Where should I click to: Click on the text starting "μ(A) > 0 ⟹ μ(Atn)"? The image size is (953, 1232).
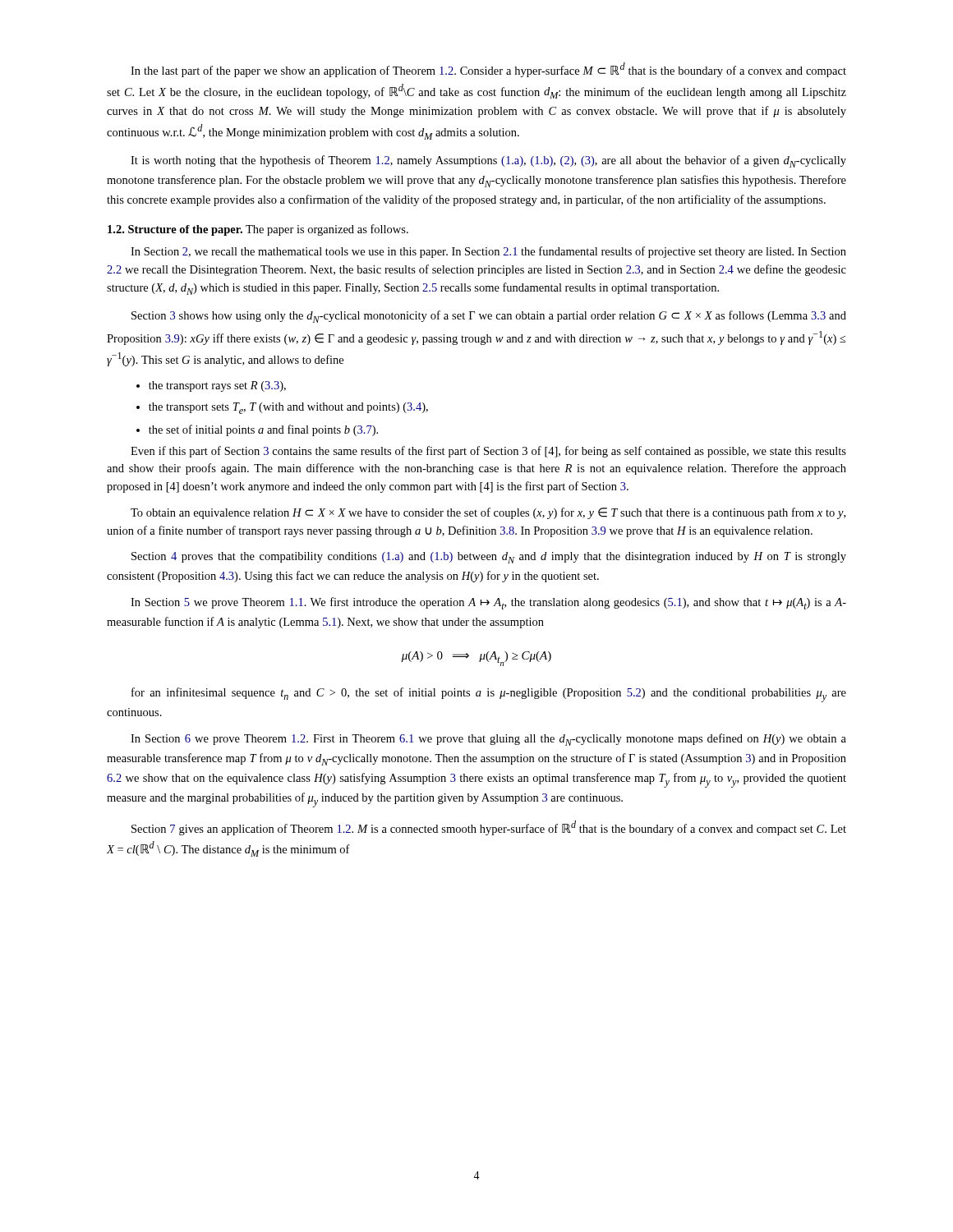tap(476, 658)
